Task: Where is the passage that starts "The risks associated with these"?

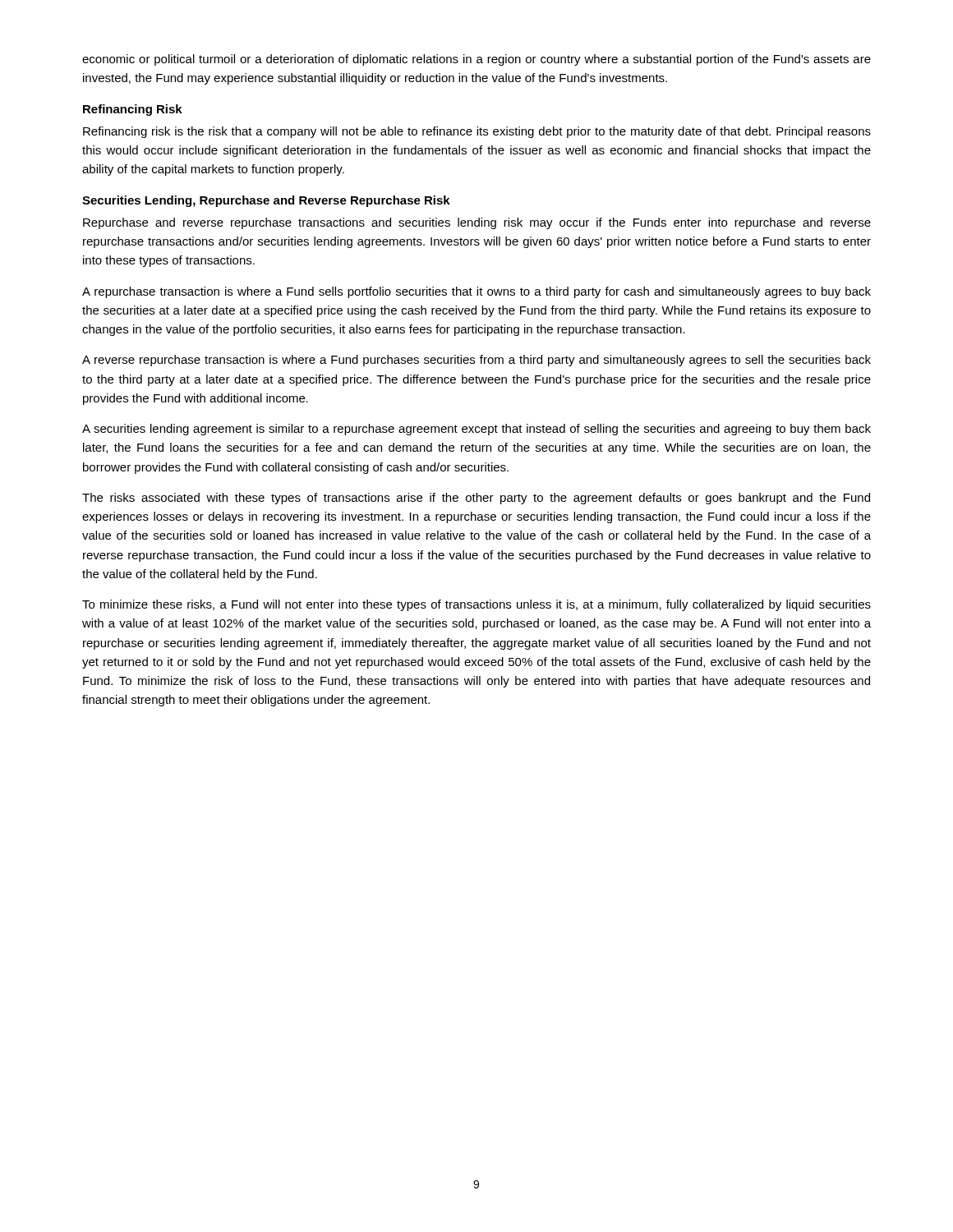Action: 476,535
